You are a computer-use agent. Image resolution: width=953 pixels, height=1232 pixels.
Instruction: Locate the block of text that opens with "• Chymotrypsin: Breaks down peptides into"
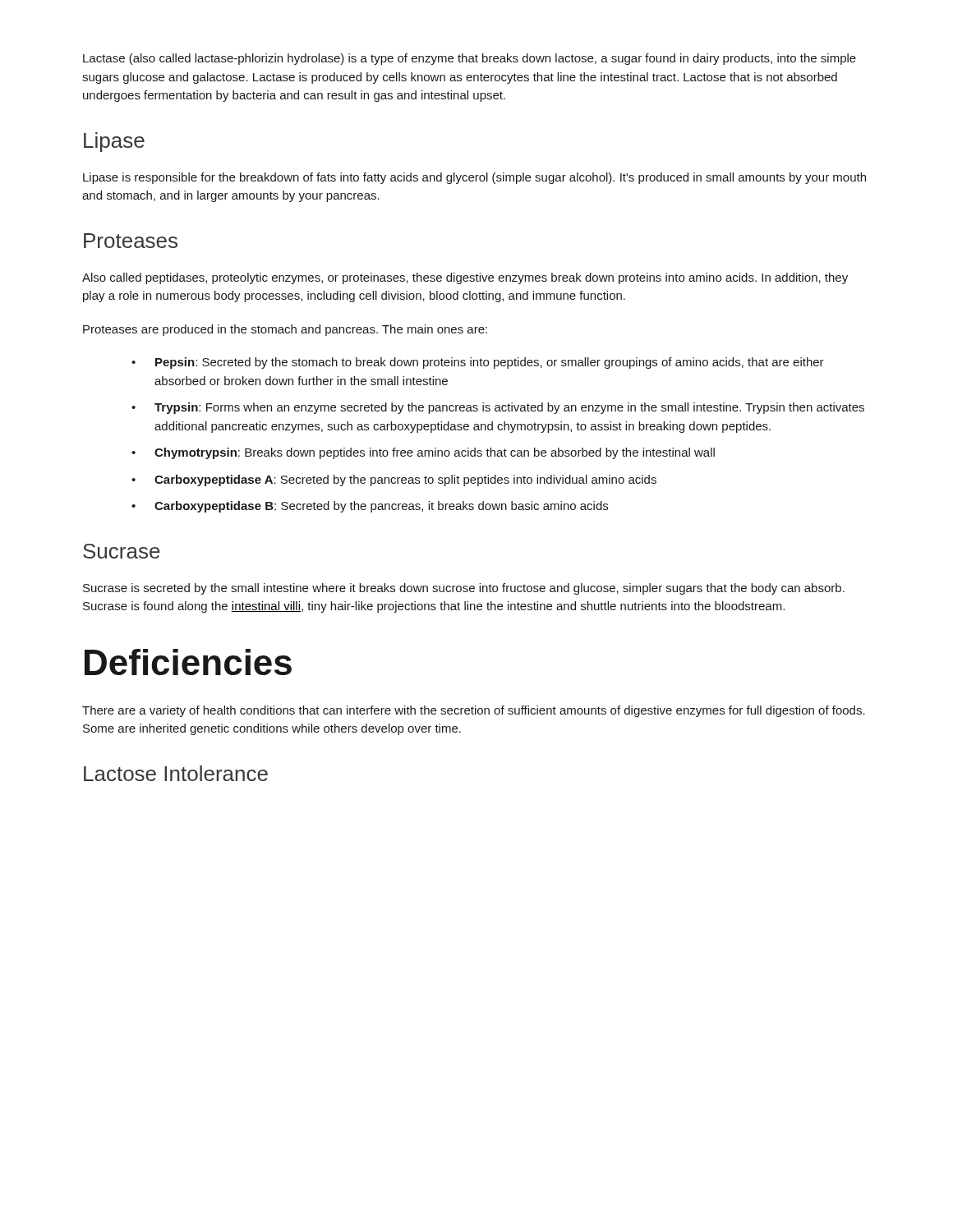coord(501,453)
